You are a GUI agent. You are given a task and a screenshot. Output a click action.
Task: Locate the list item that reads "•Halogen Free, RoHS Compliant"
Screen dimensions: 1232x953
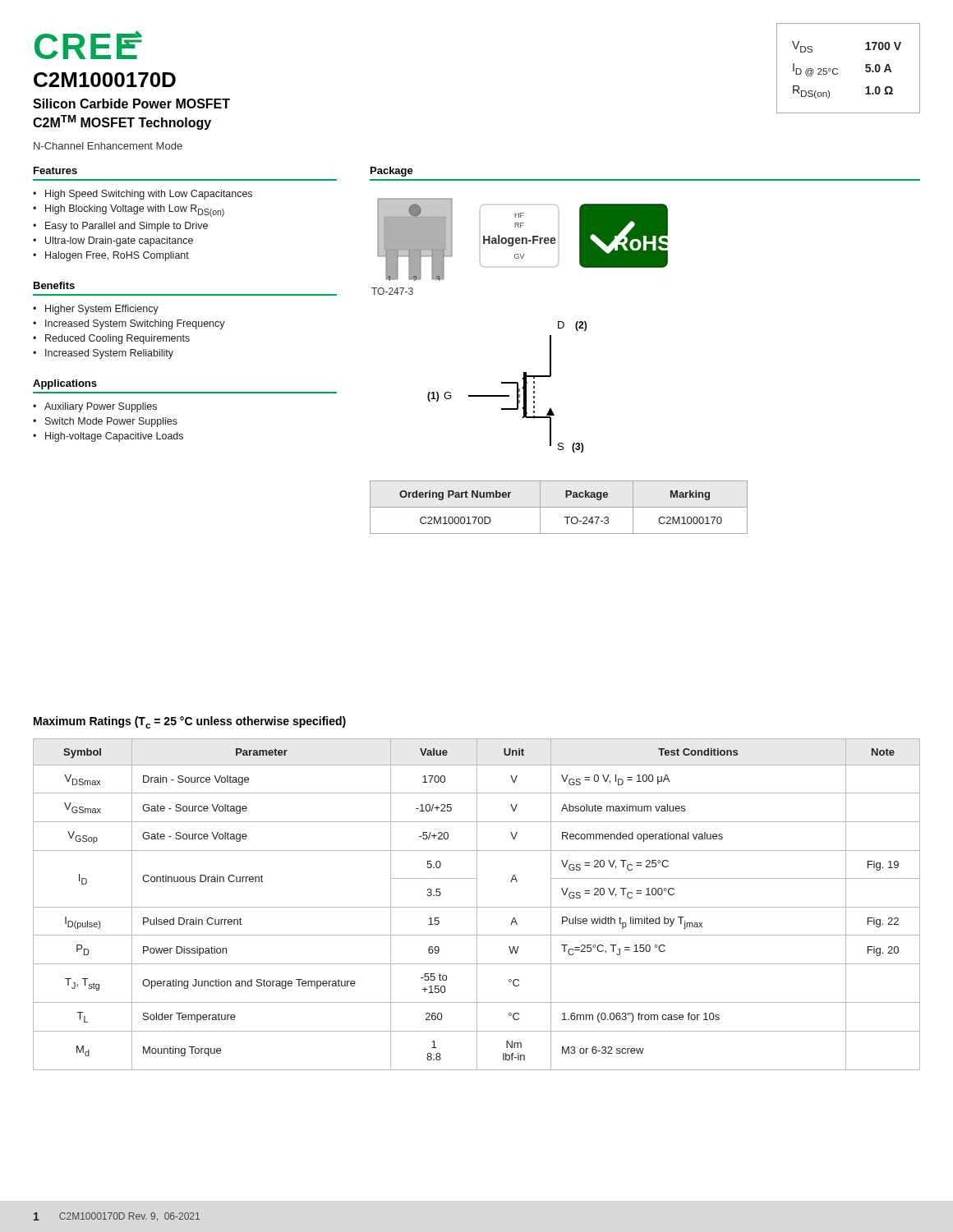[111, 255]
